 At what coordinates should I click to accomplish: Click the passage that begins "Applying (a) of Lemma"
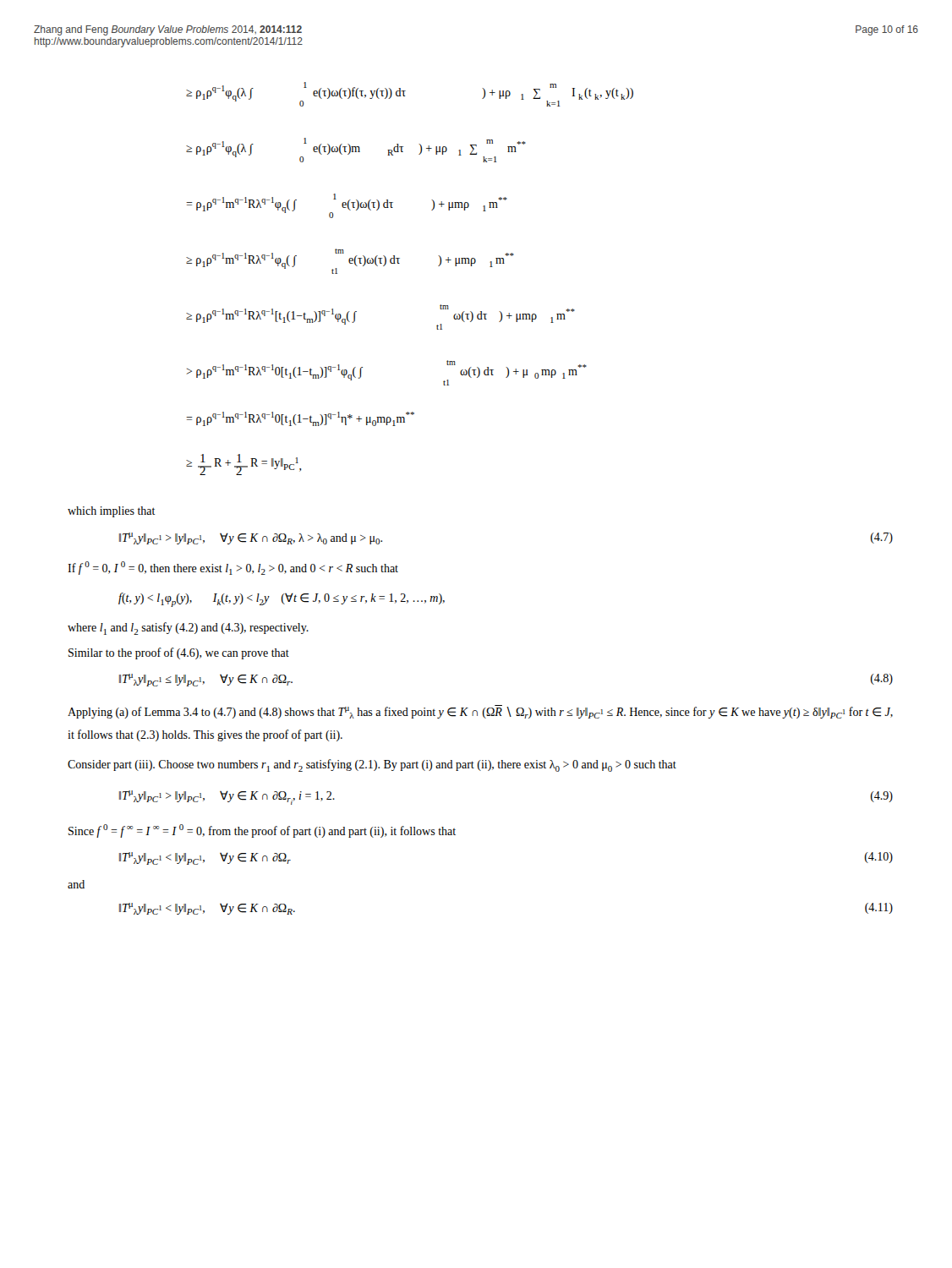pos(480,722)
